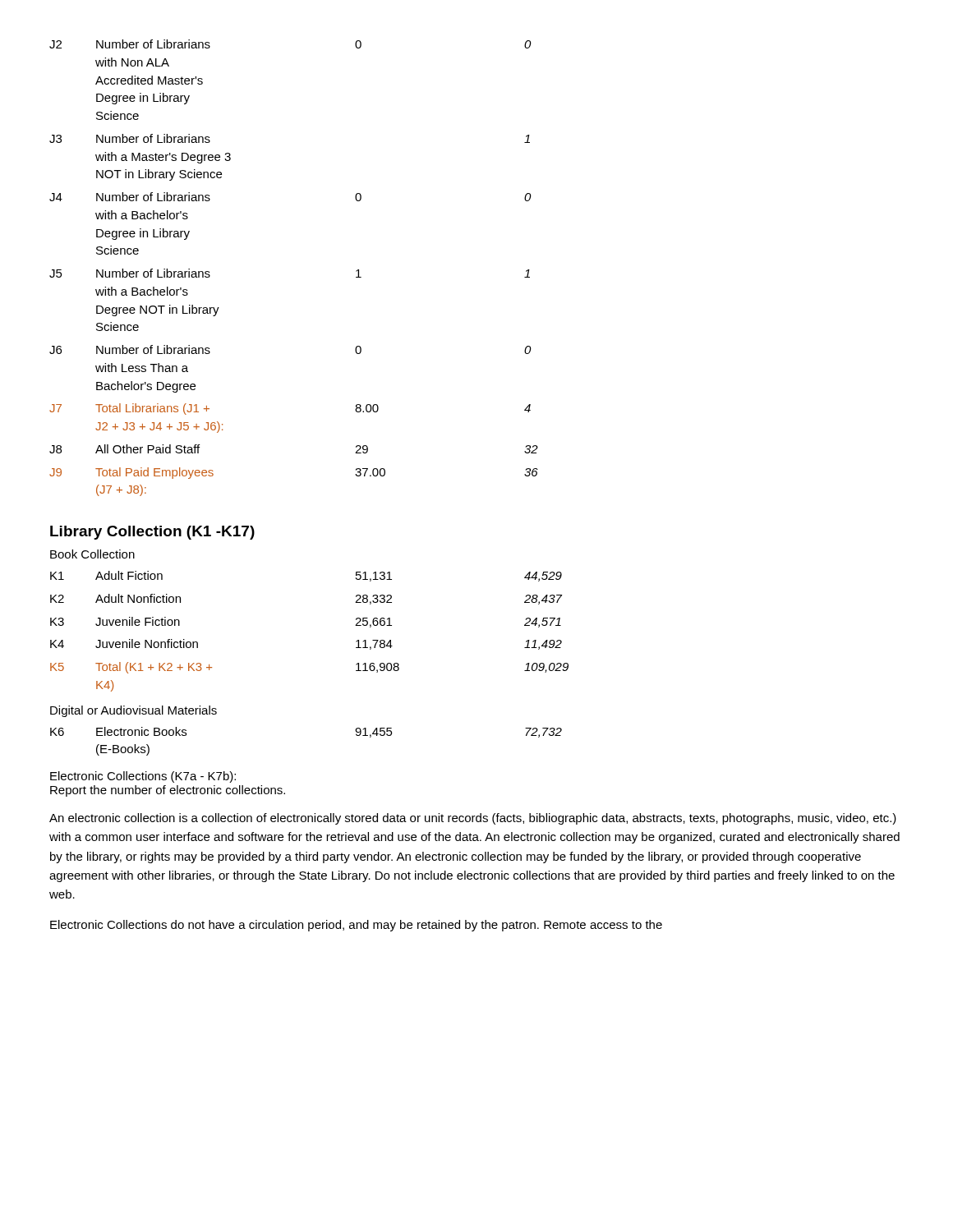Screen dimensions: 1232x953
Task: Find the text containing "Digital or Audiovisual Materials"
Action: [x=133, y=710]
